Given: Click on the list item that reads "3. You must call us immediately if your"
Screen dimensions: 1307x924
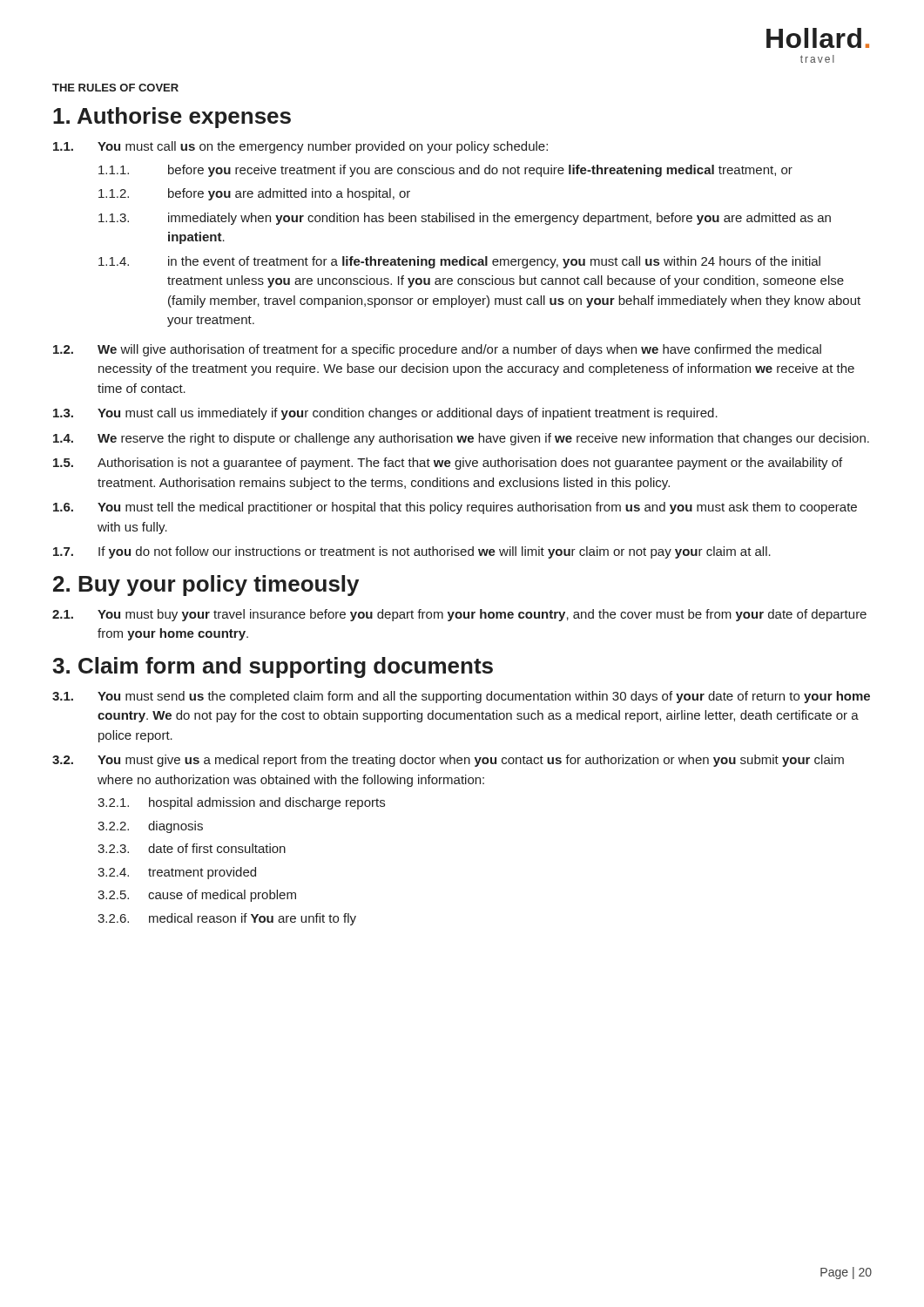Looking at the screenshot, I should pos(462,413).
